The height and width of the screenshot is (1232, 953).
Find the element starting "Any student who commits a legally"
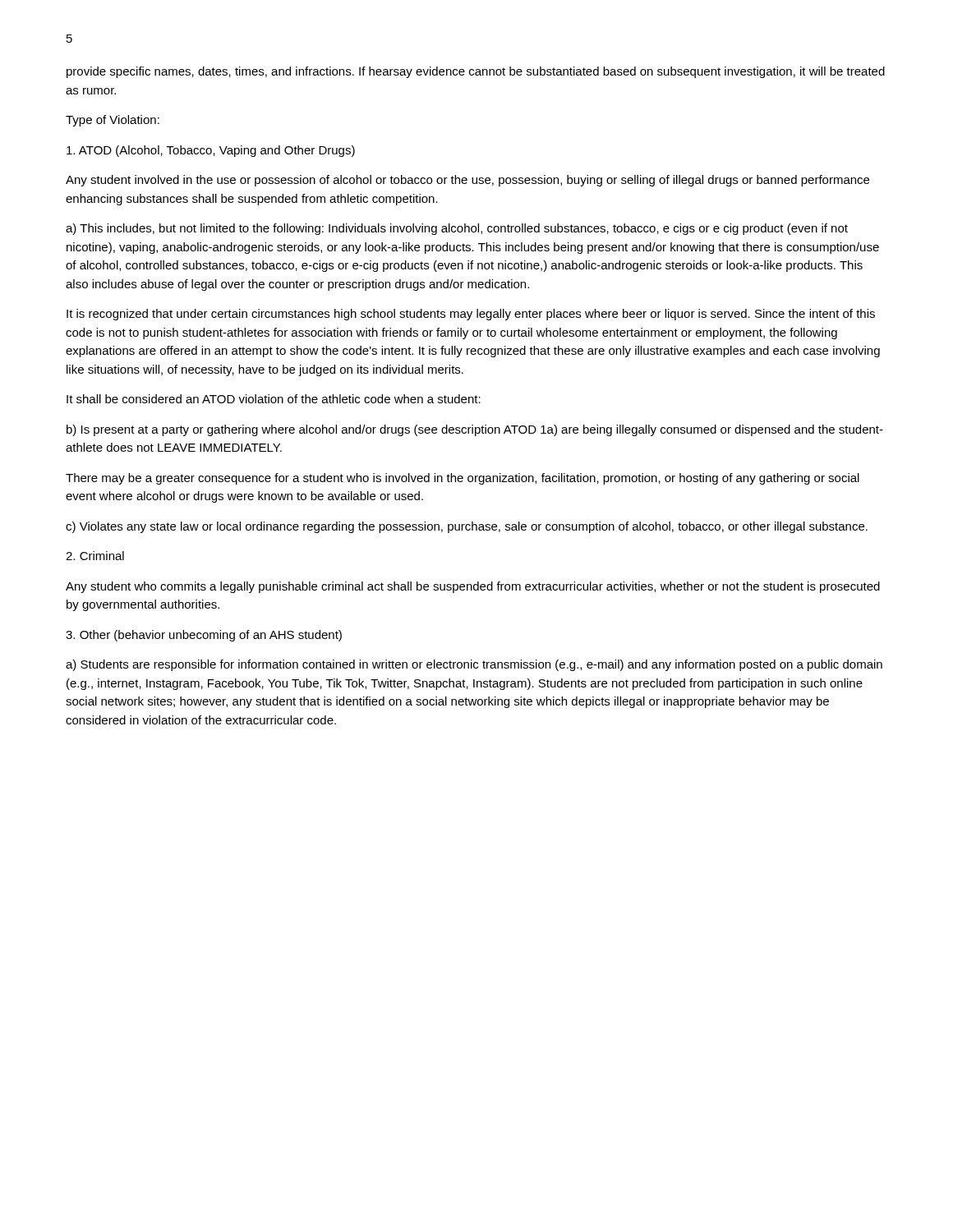tap(473, 595)
